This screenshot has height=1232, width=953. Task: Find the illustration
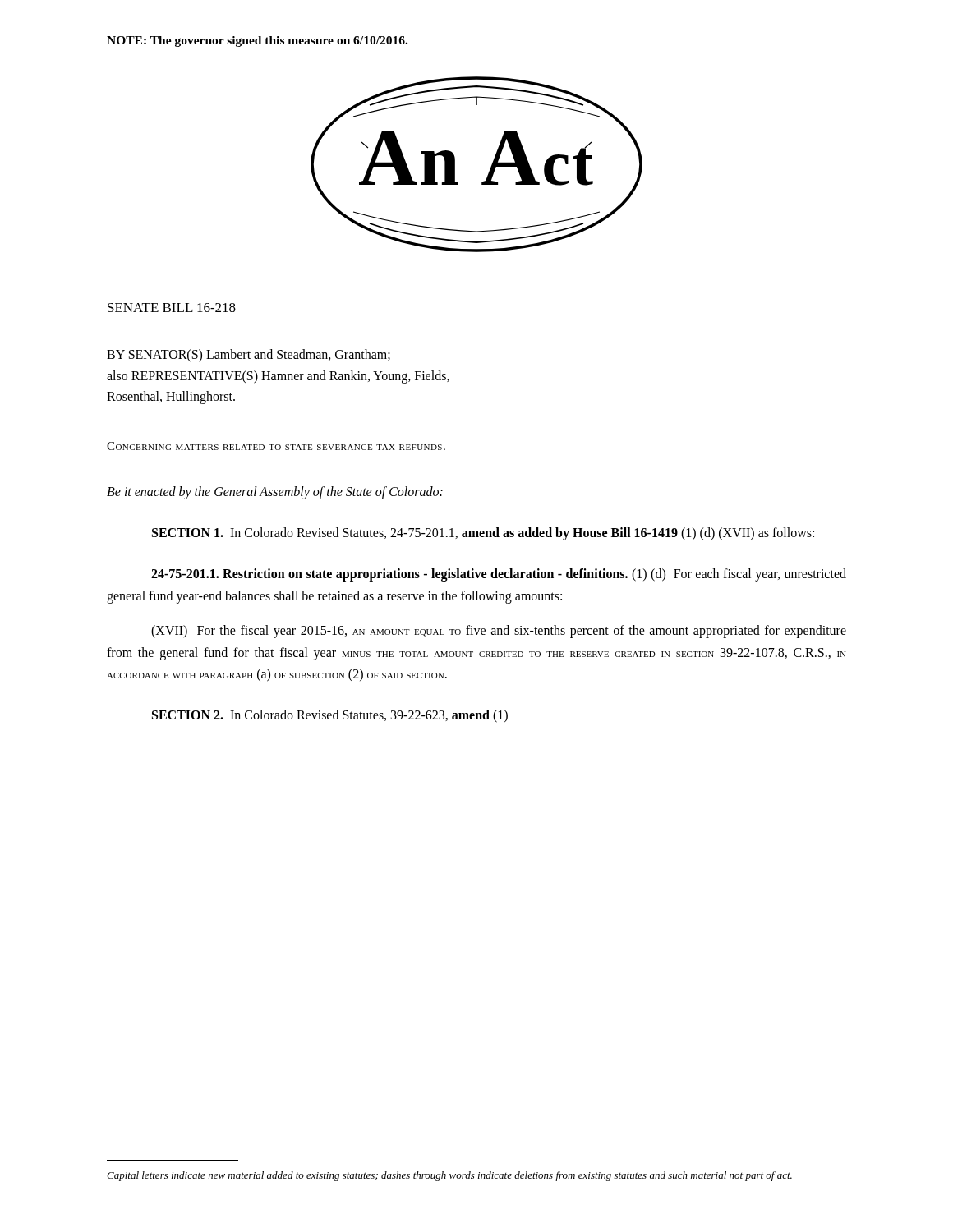476,166
